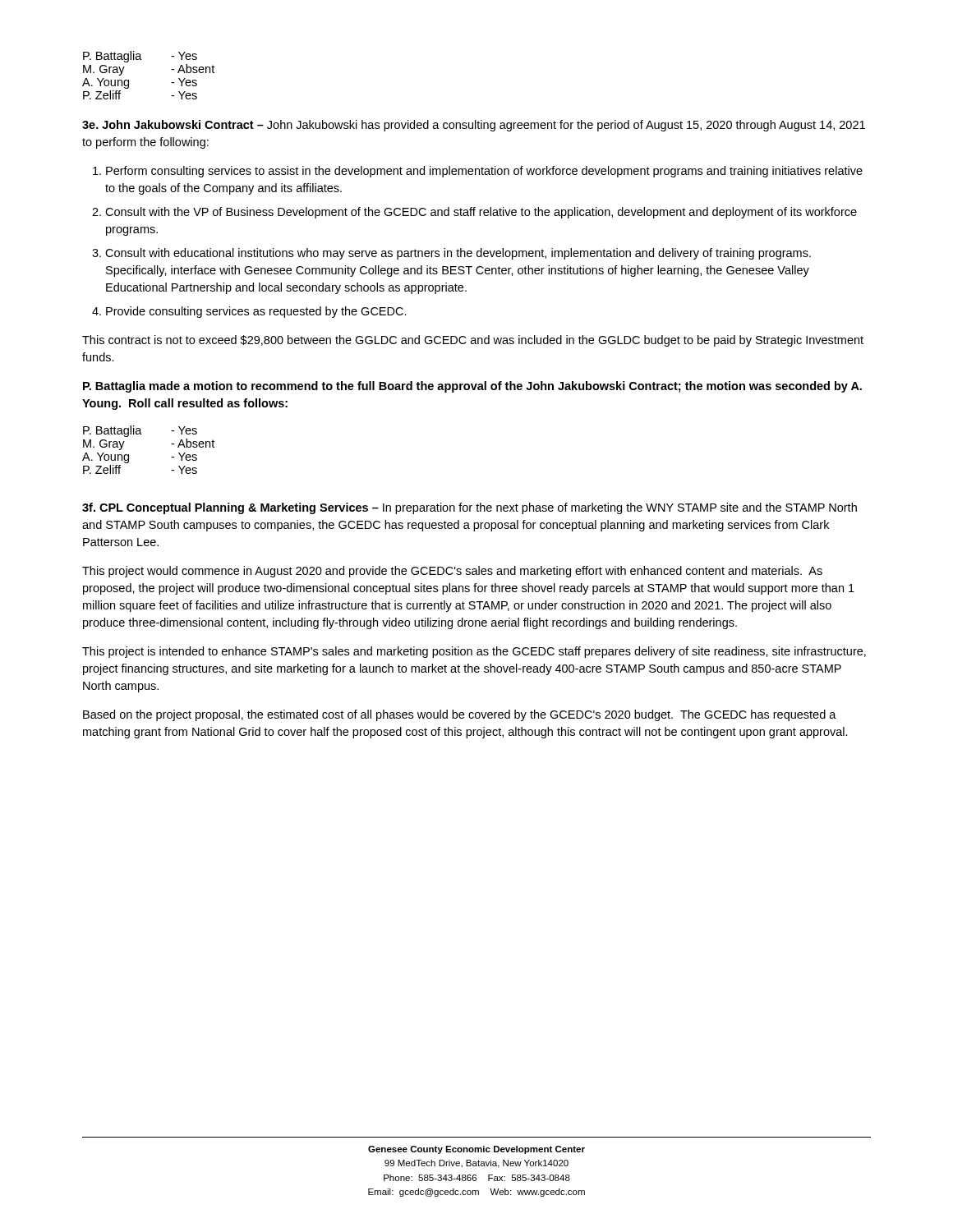Select the text starting "3f. CPL Conceptual Planning"

[x=476, y=525]
